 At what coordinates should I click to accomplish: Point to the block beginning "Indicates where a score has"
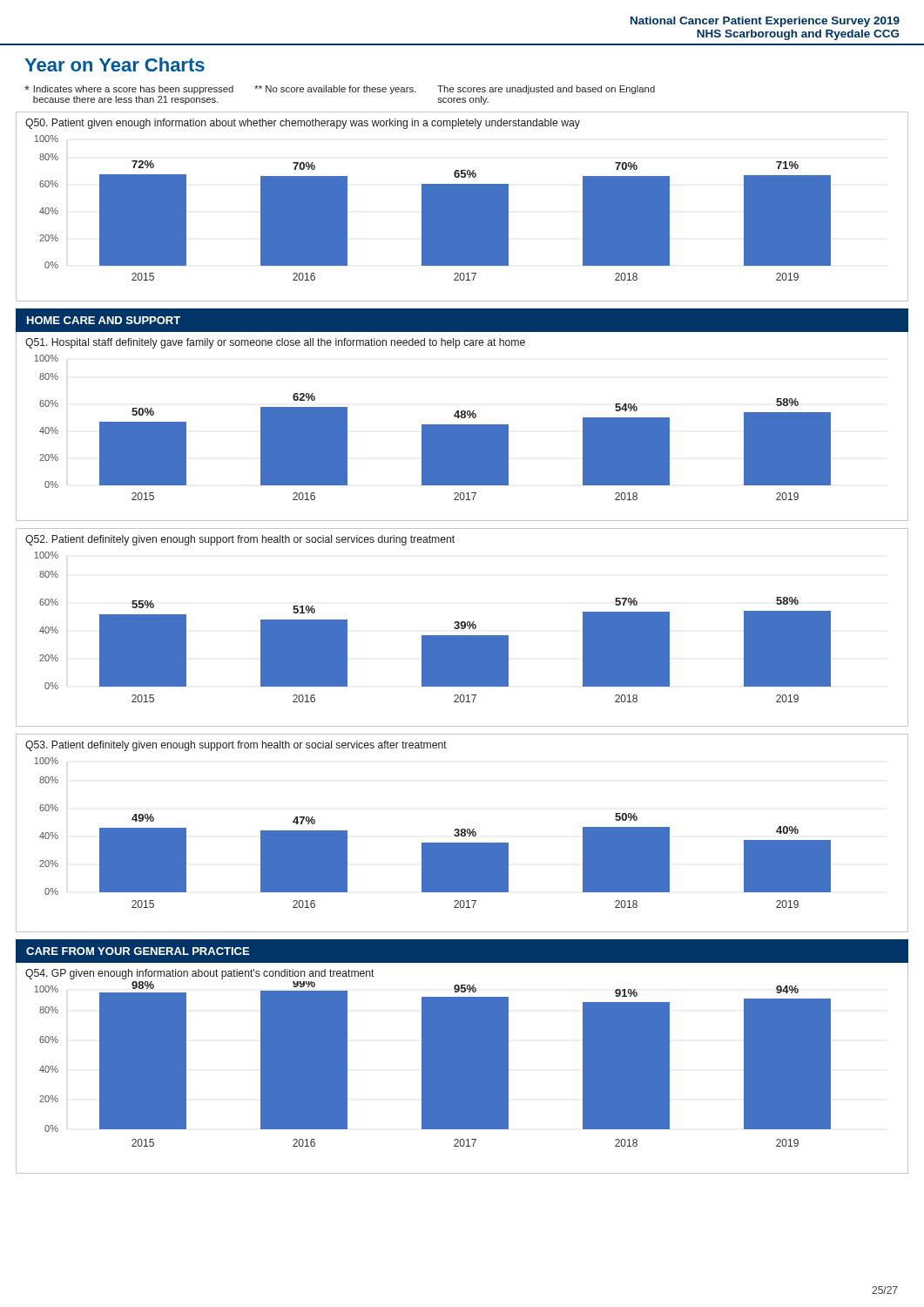coord(340,93)
